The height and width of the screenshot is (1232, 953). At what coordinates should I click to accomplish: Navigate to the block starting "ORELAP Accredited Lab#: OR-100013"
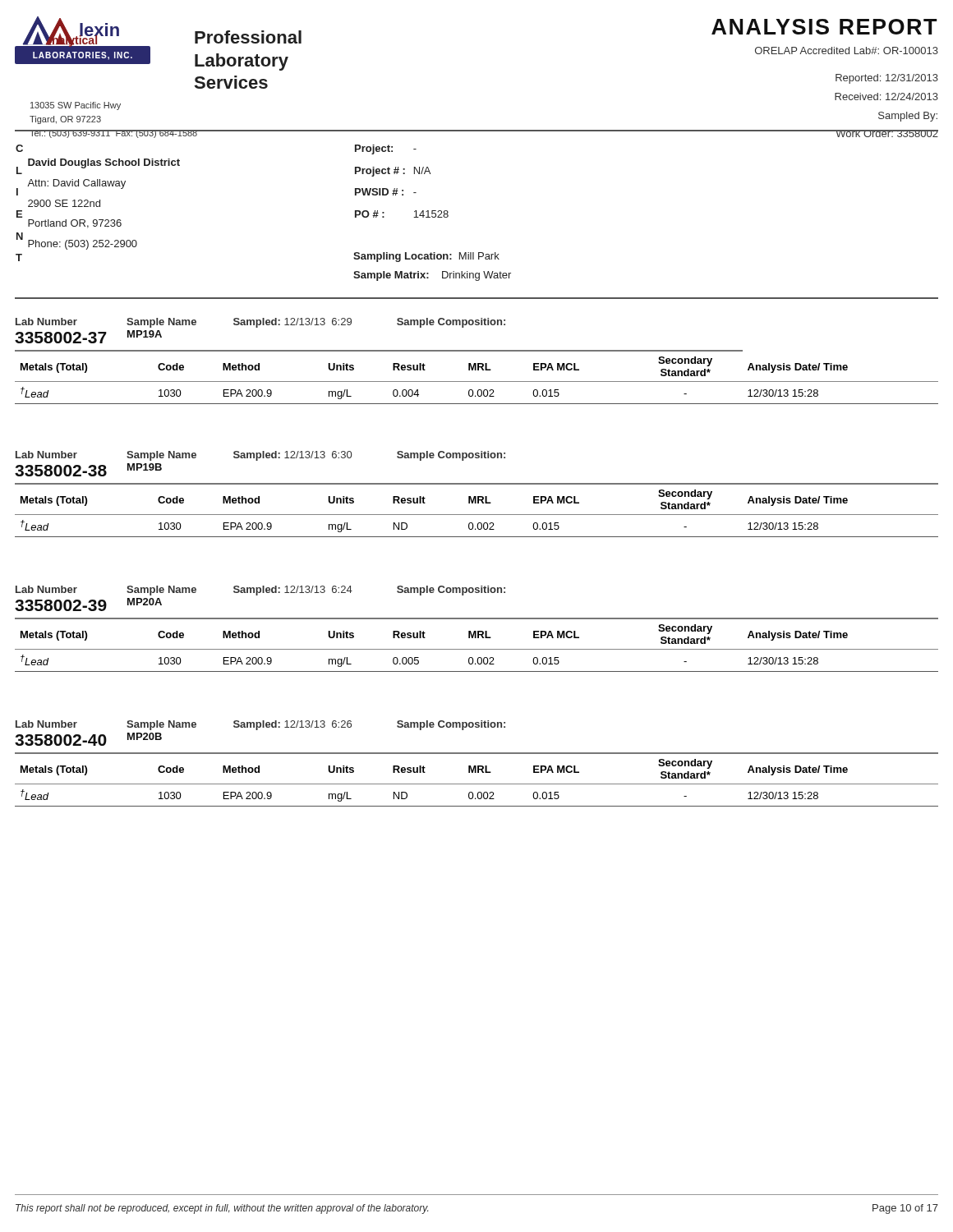click(x=846, y=51)
